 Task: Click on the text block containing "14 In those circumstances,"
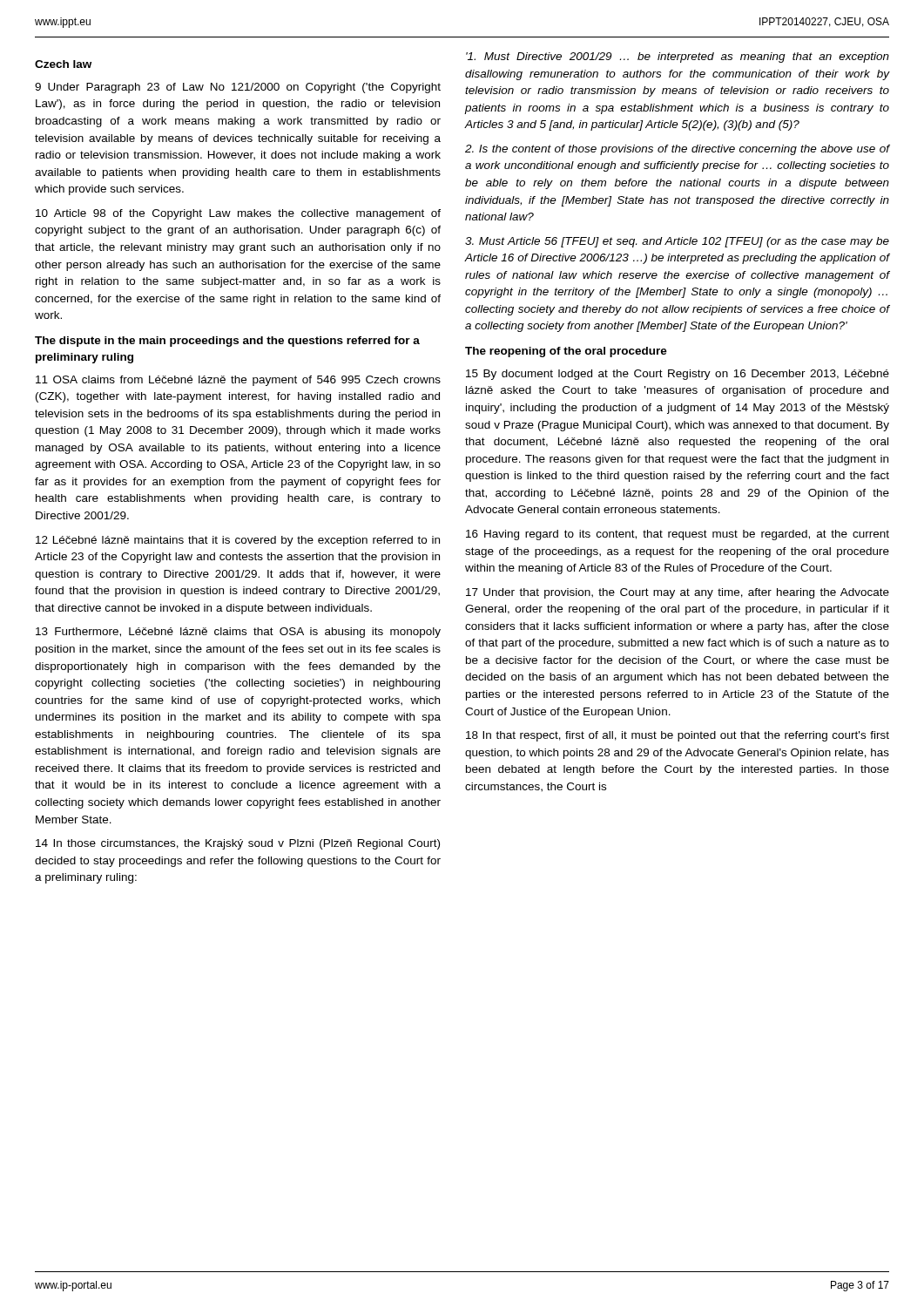click(238, 860)
